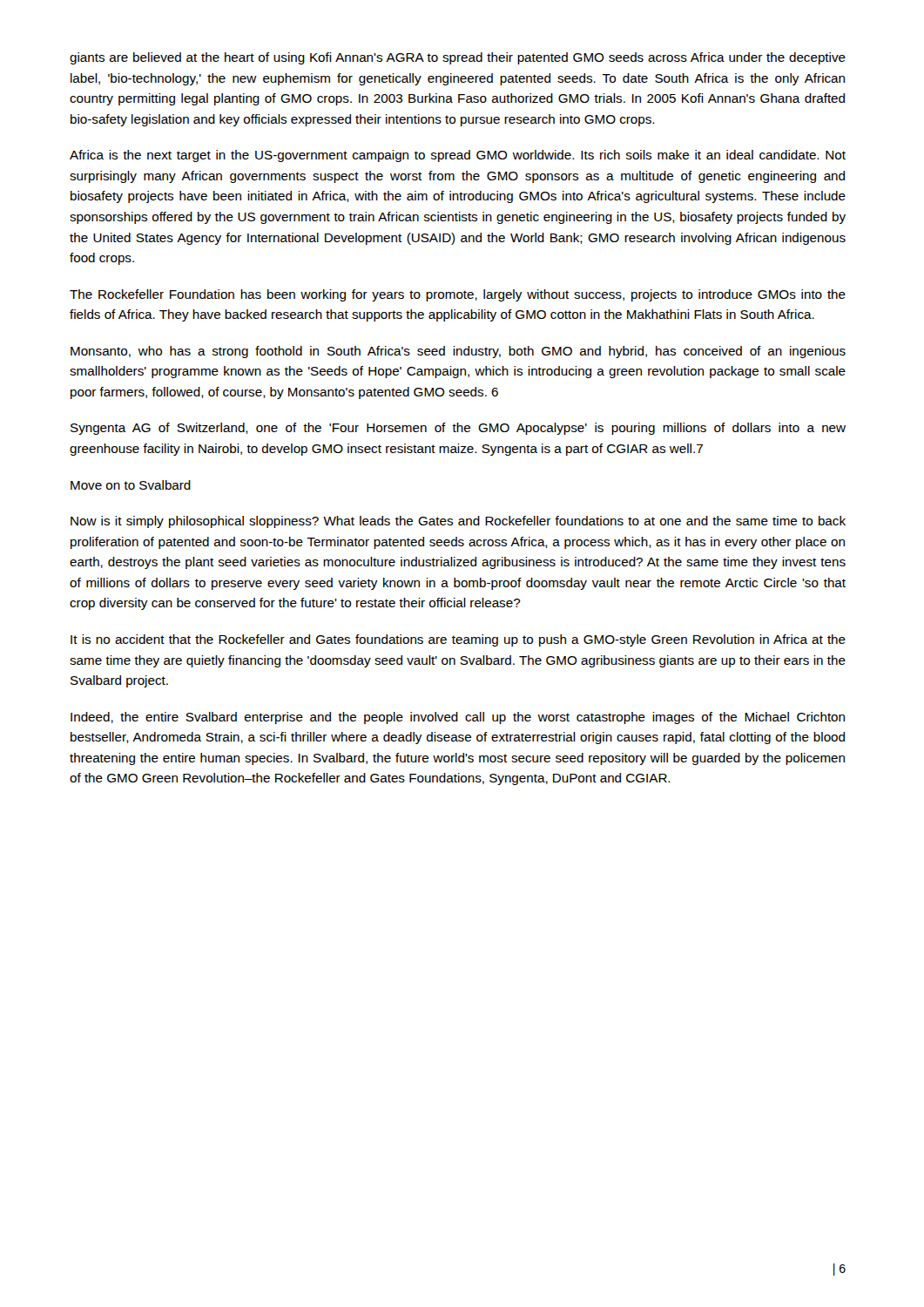Click on the text block that reads "Africa is the next target in the"
Image resolution: width=924 pixels, height=1307 pixels.
coord(458,206)
